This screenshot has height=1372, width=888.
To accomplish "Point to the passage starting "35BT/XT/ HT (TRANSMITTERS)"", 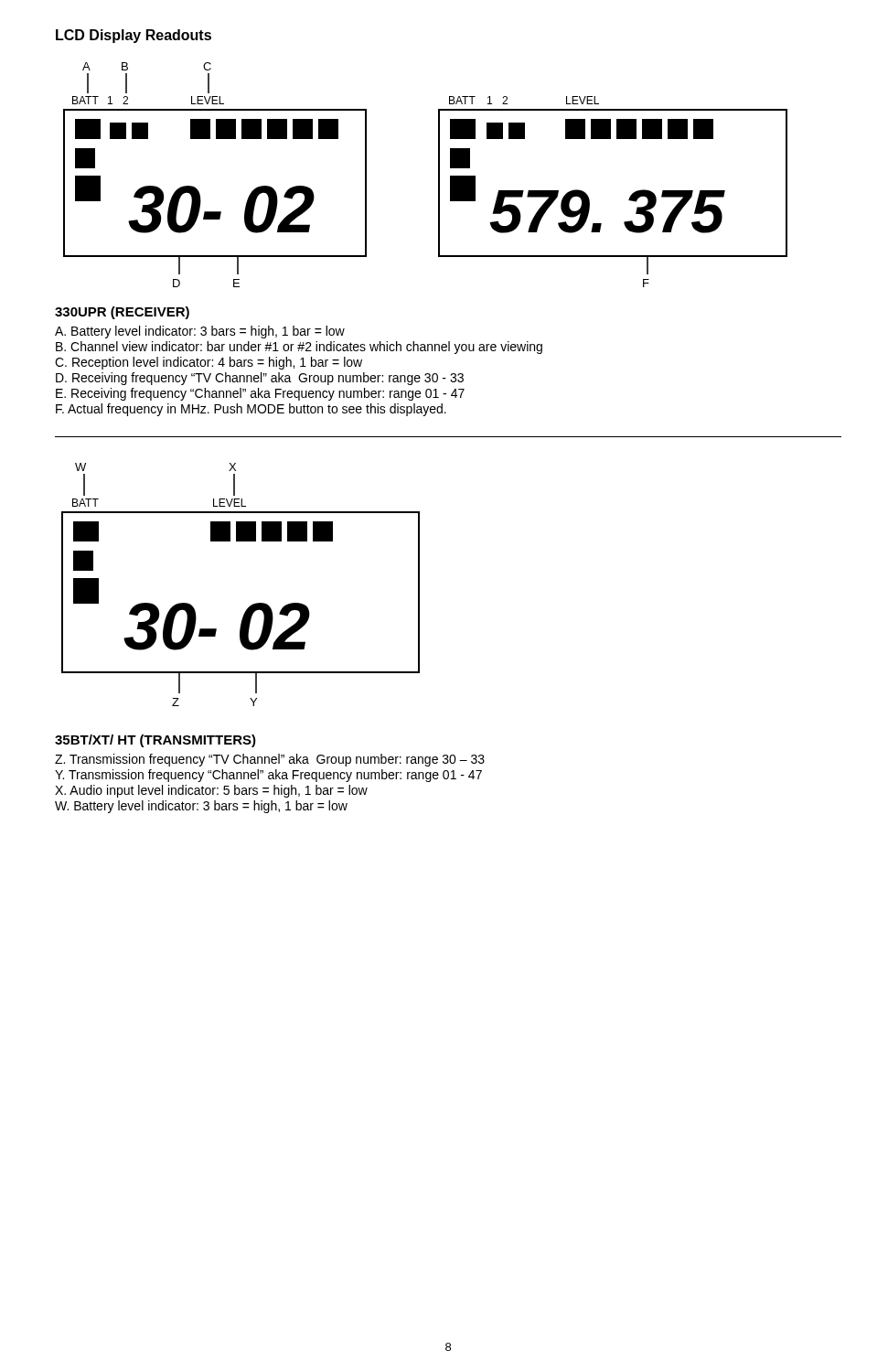I will tap(155, 740).
